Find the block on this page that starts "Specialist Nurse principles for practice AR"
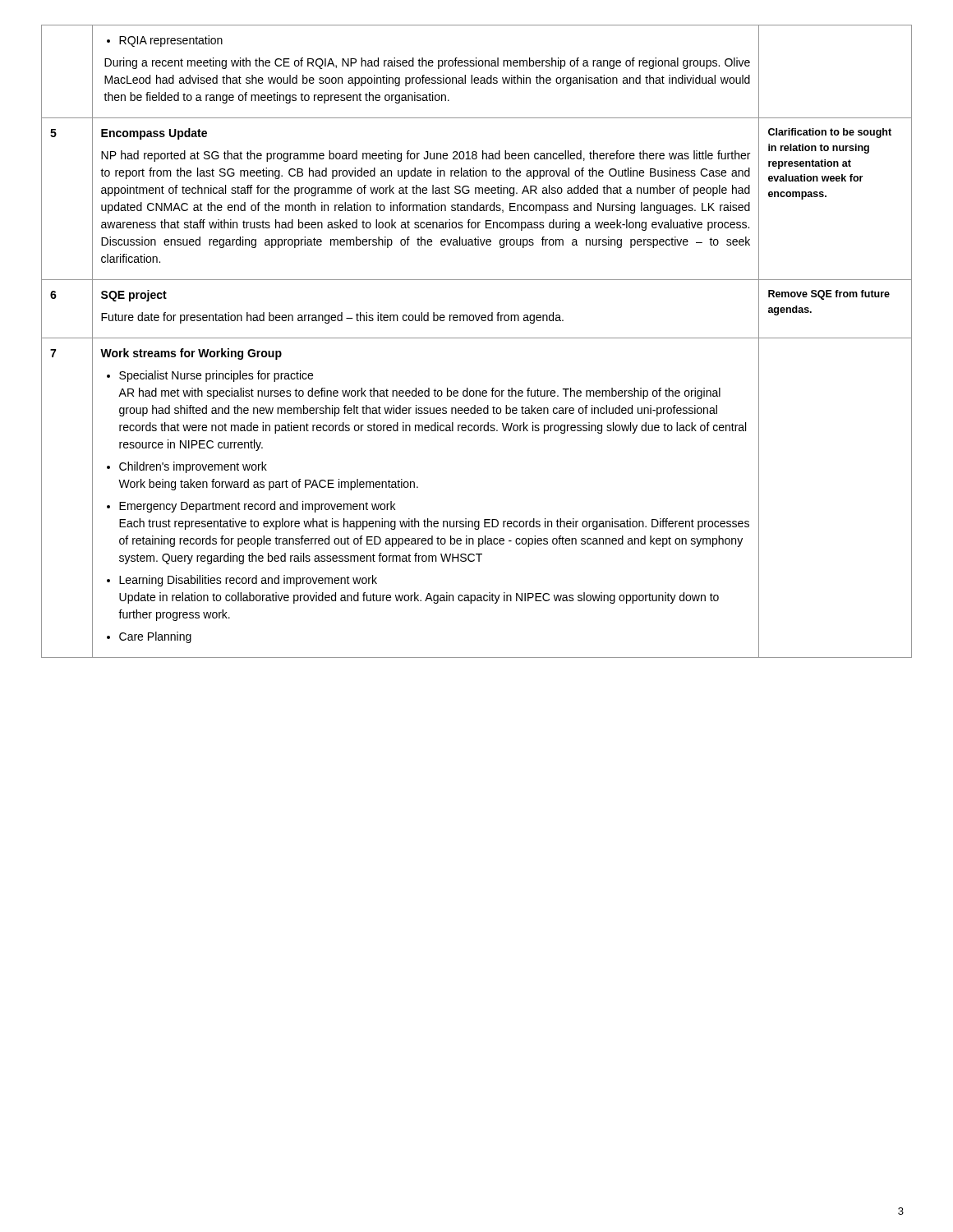 pyautogui.click(x=426, y=410)
